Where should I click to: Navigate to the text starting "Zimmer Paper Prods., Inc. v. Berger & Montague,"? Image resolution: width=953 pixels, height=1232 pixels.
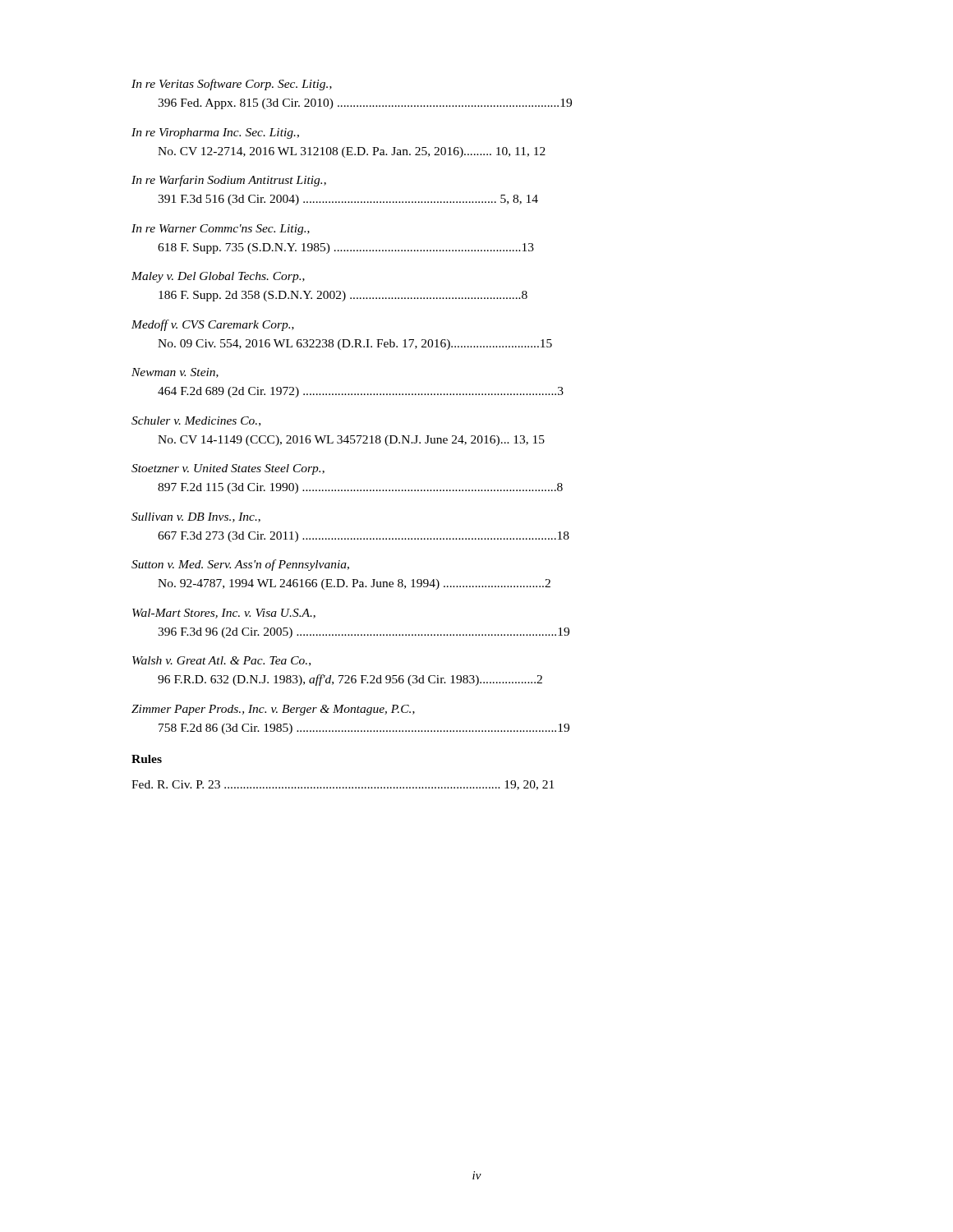pyautogui.click(x=476, y=719)
